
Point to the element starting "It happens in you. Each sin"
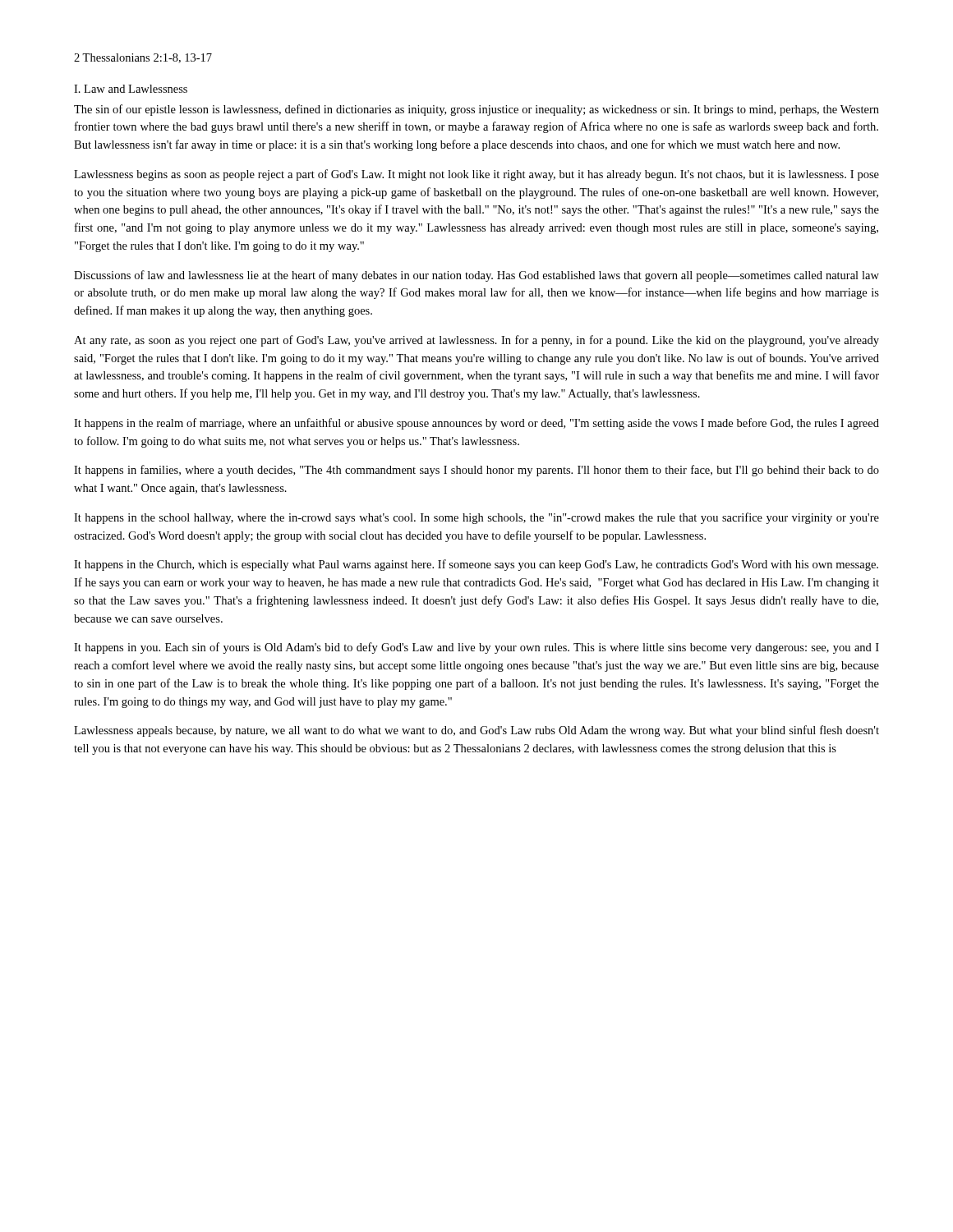coord(476,674)
